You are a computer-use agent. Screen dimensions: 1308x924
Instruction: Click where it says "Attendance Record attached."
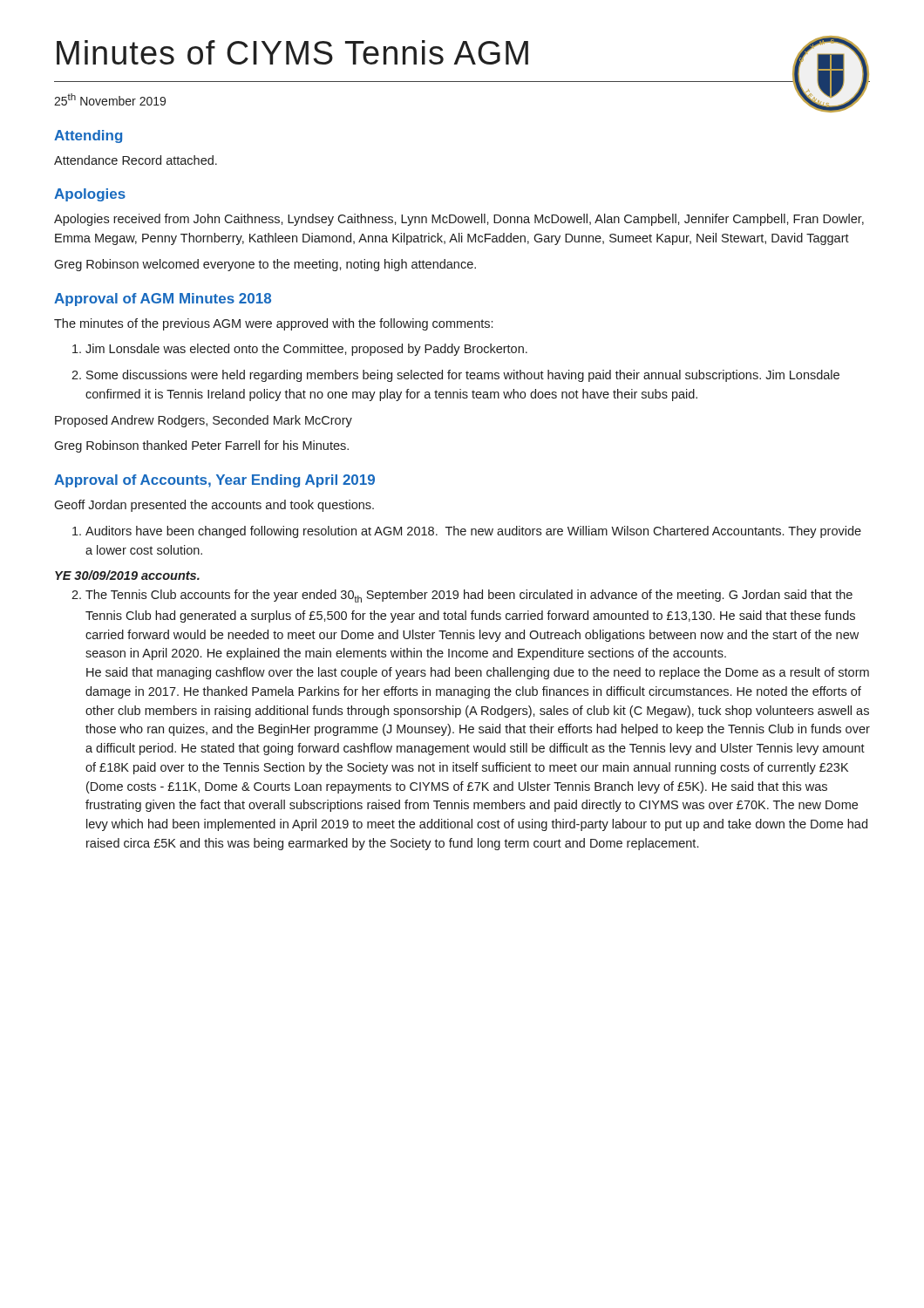pos(136,160)
